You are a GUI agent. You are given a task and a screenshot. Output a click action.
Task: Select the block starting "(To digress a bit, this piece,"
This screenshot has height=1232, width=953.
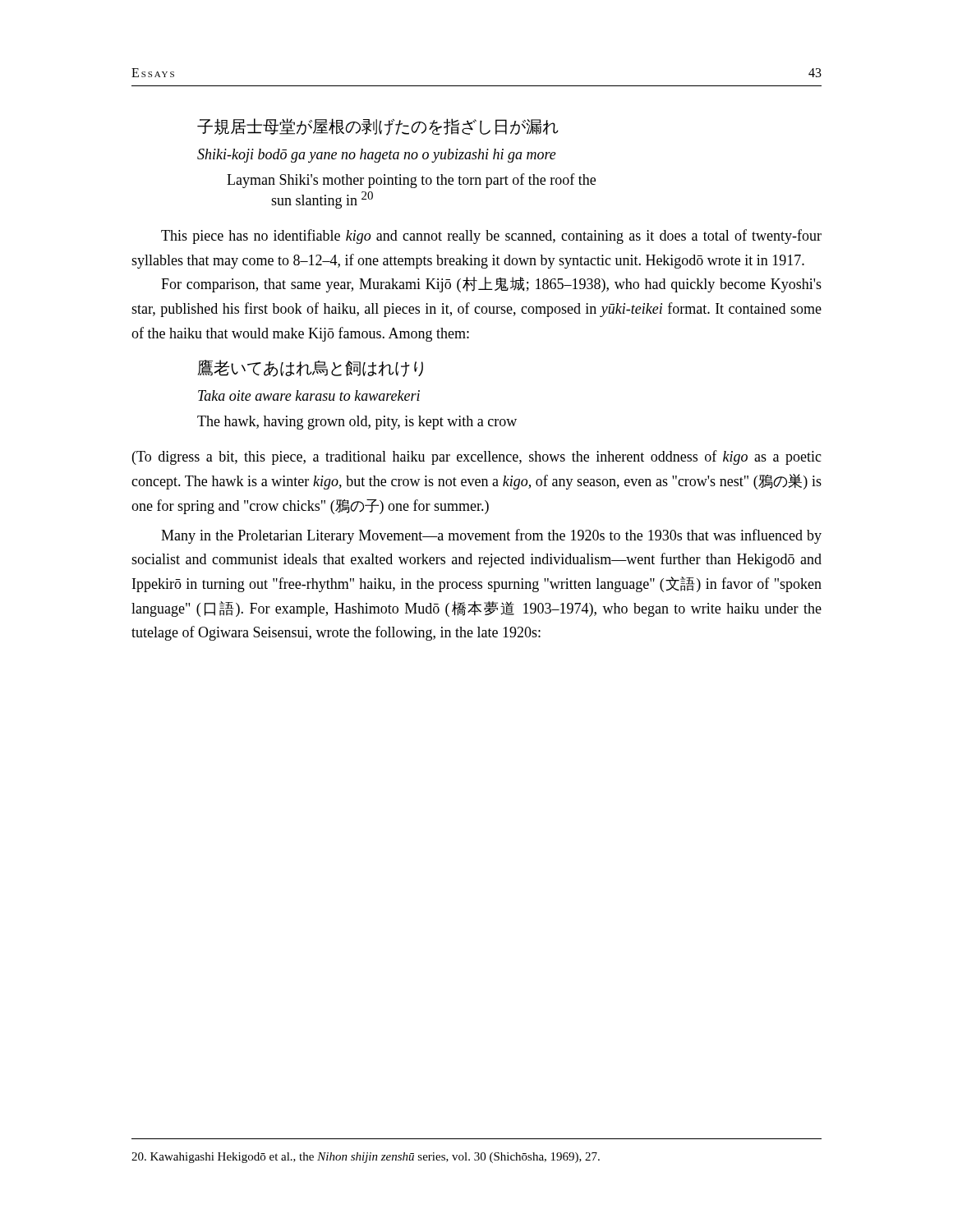476,482
